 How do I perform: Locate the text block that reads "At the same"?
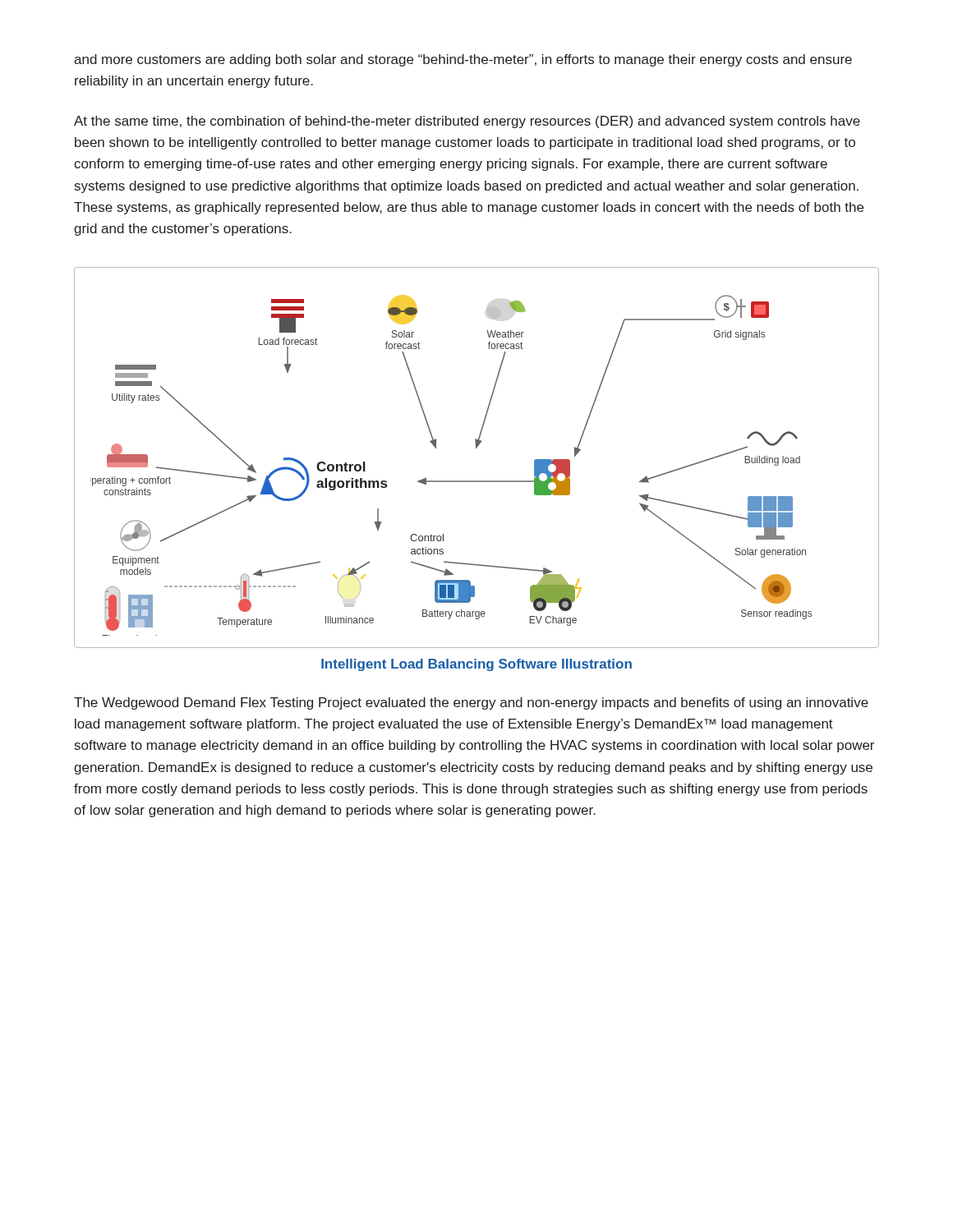pyautogui.click(x=469, y=175)
